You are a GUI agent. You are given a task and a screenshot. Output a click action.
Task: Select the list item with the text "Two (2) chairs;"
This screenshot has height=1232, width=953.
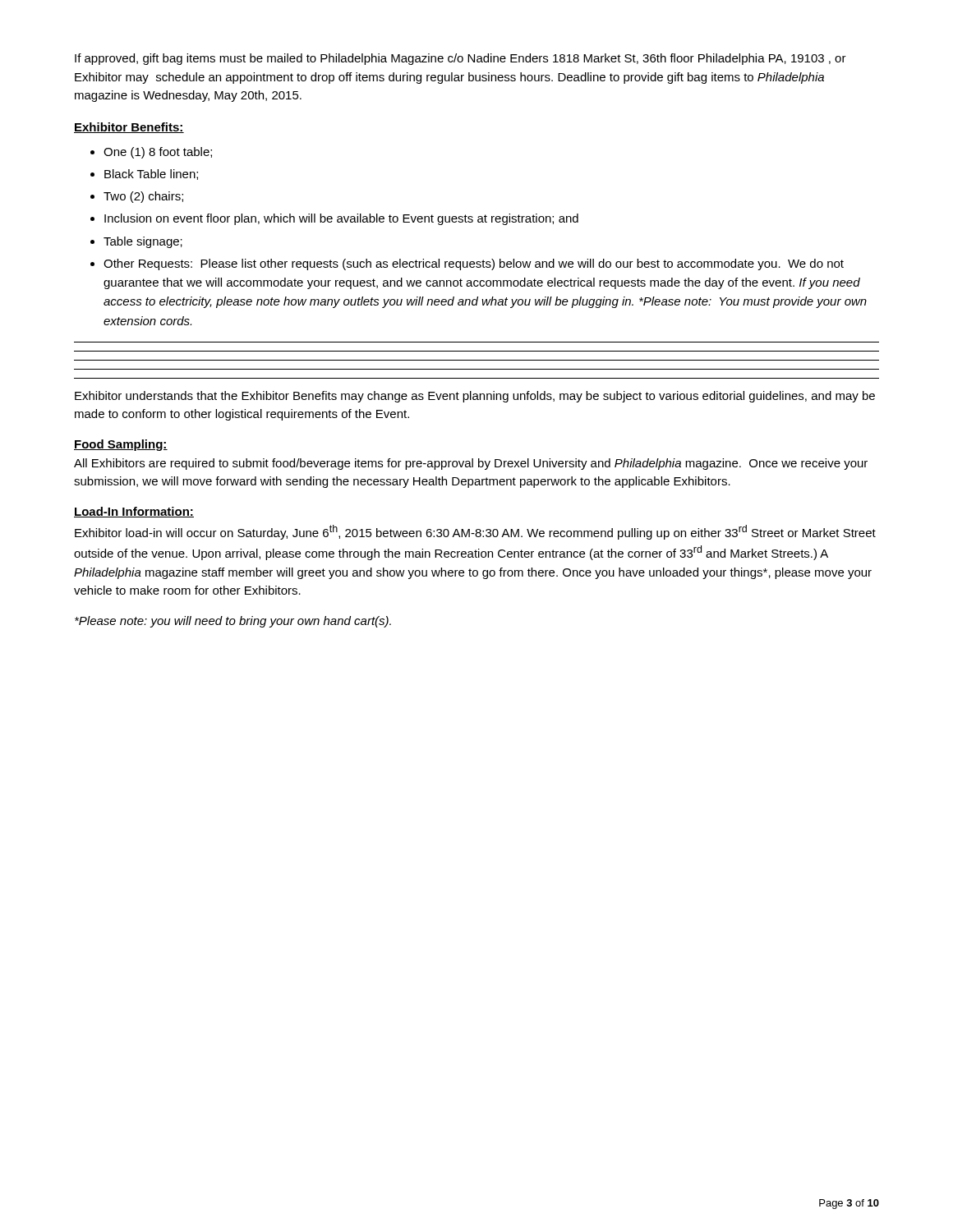coord(137,197)
